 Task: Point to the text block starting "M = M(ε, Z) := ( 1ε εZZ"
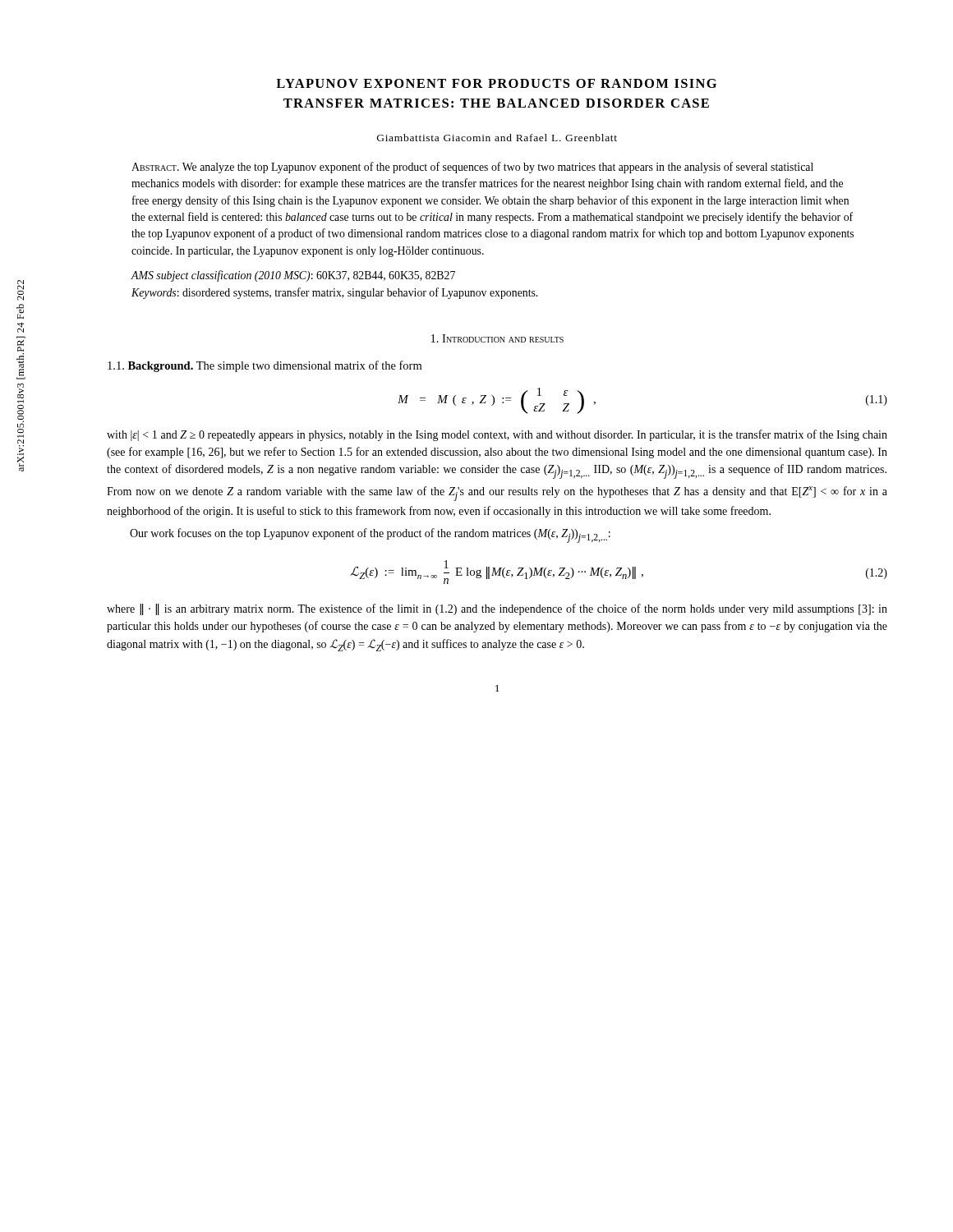493,400
